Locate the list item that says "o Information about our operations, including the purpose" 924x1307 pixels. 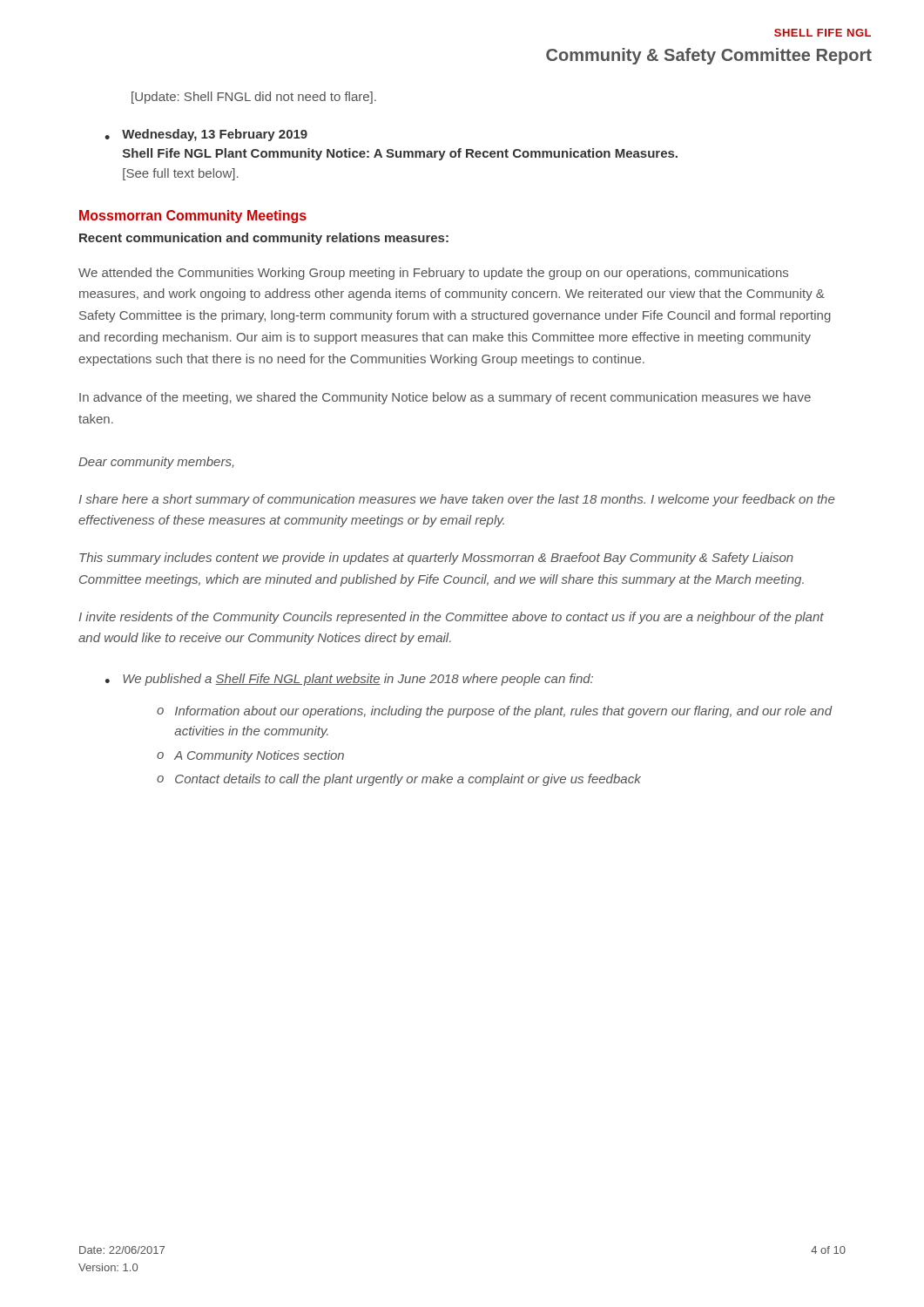tap(501, 721)
